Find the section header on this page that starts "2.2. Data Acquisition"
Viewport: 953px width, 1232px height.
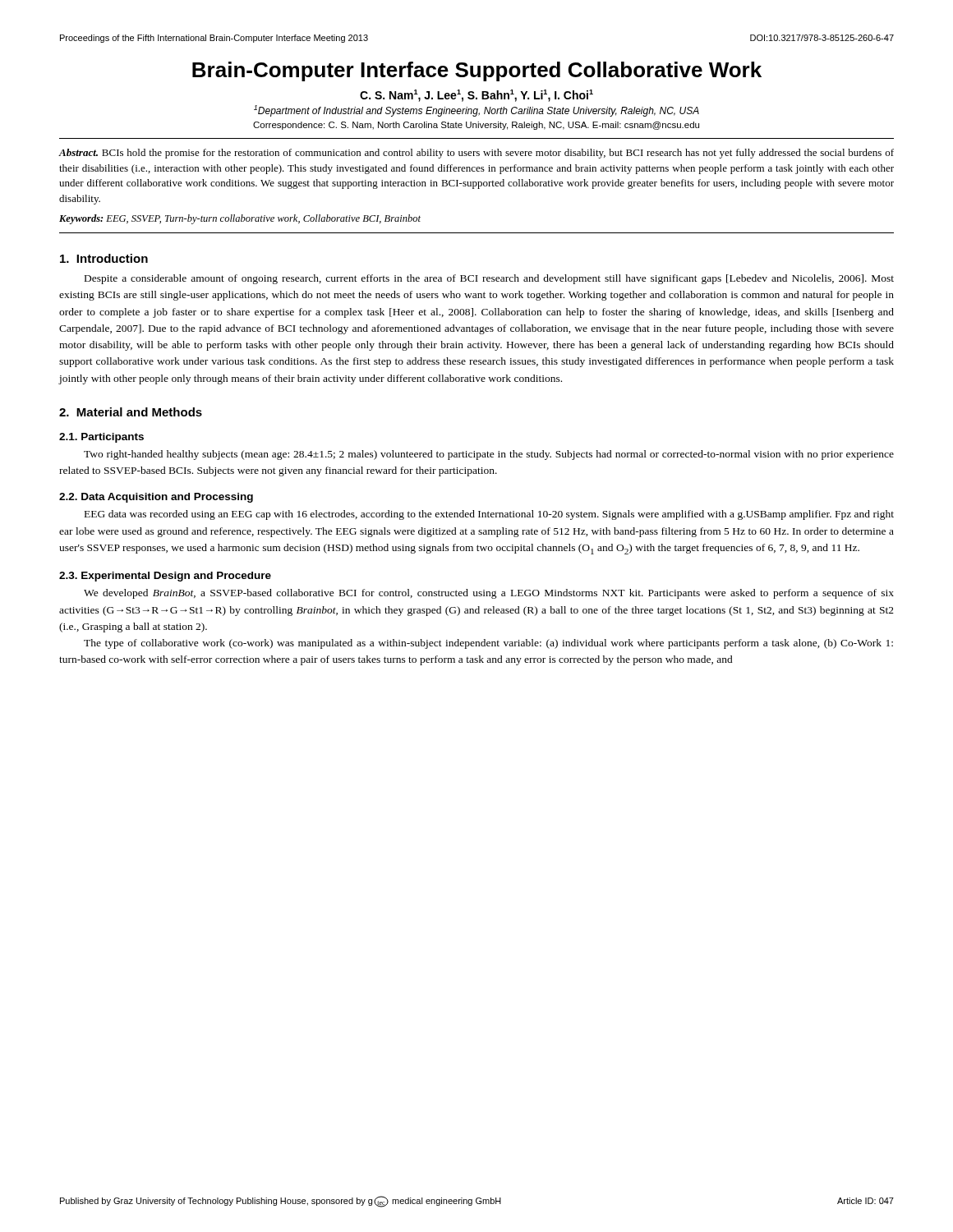pyautogui.click(x=156, y=497)
